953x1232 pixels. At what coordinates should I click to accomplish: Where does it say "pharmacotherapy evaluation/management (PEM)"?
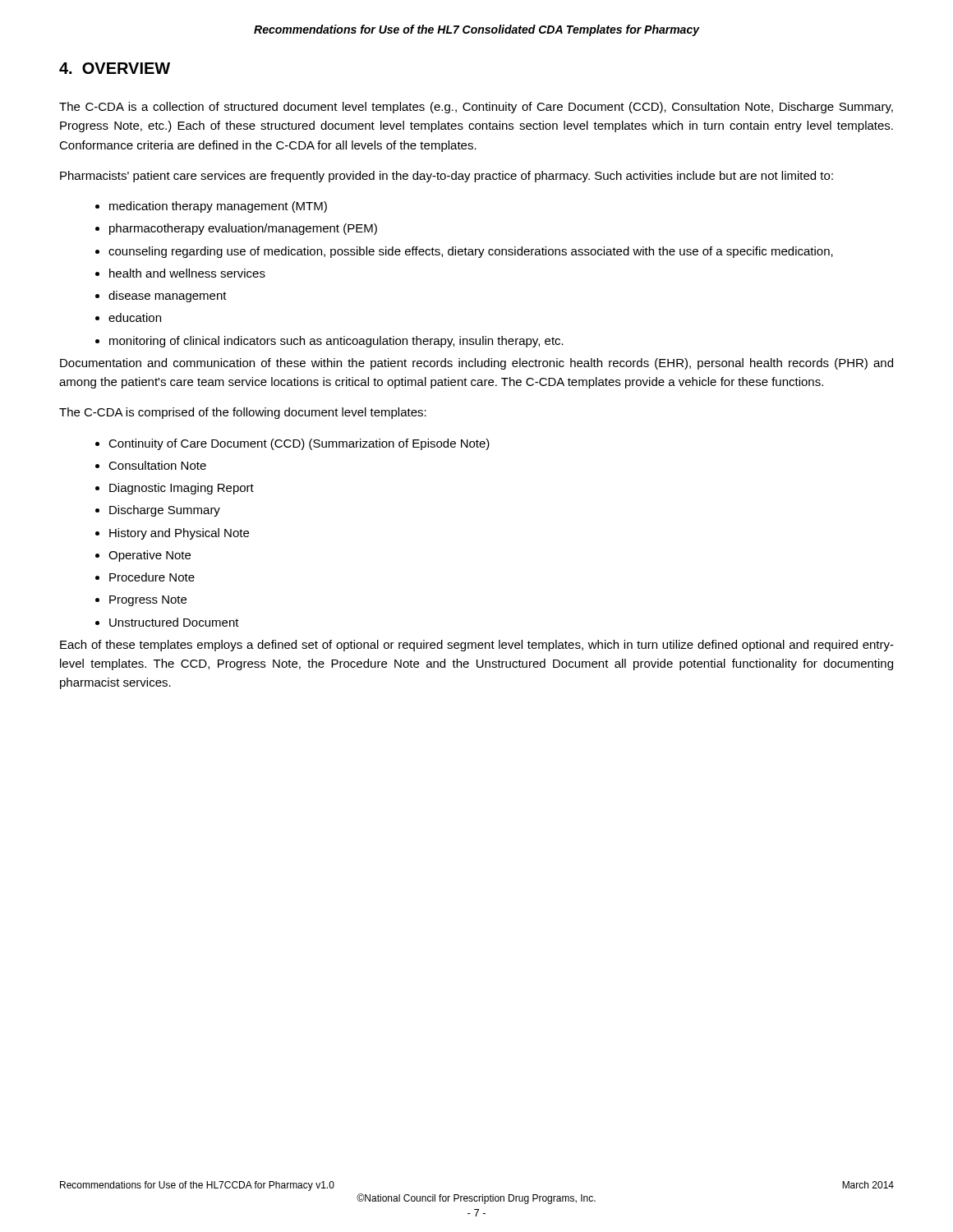(243, 228)
